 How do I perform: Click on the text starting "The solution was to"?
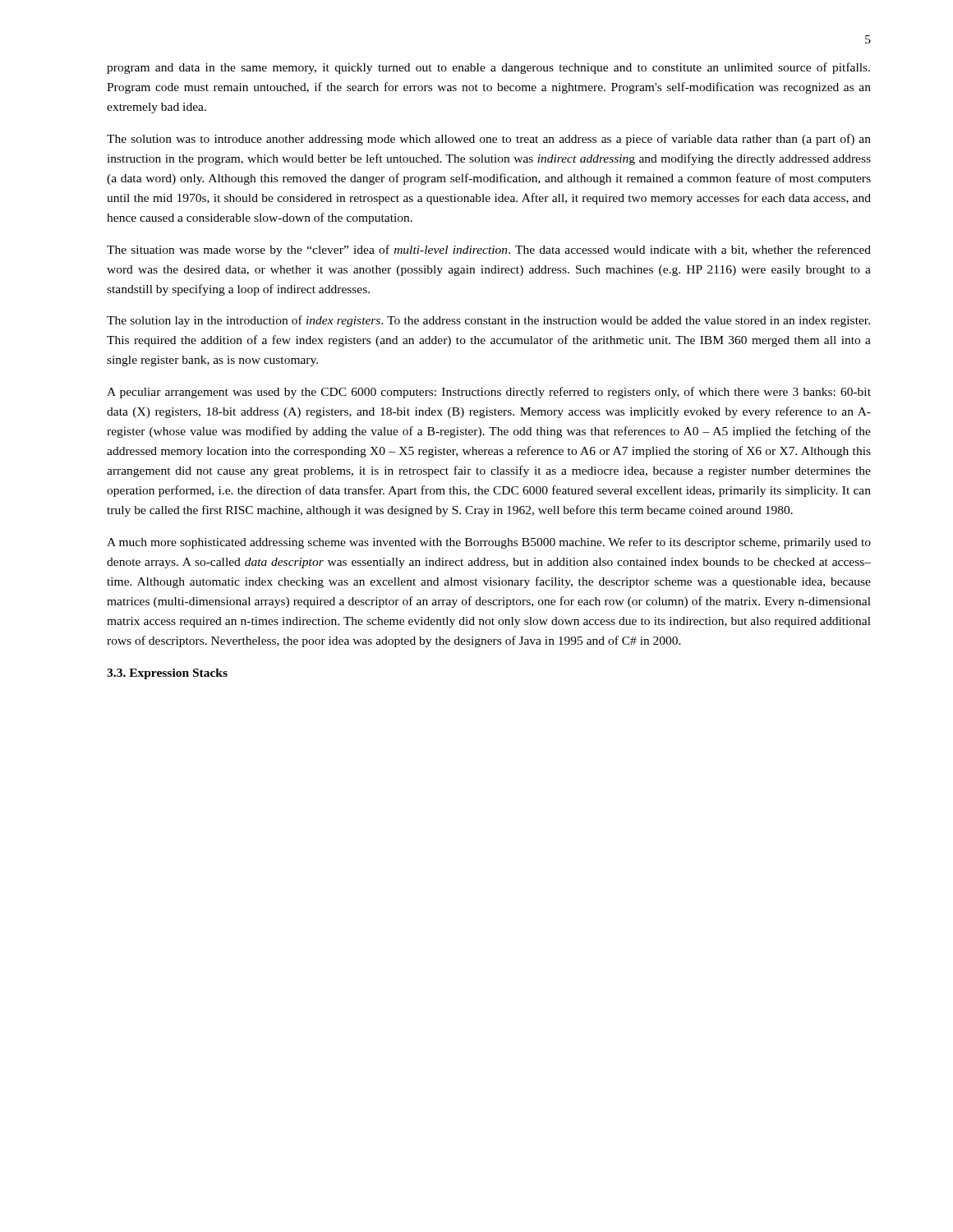click(x=489, y=178)
